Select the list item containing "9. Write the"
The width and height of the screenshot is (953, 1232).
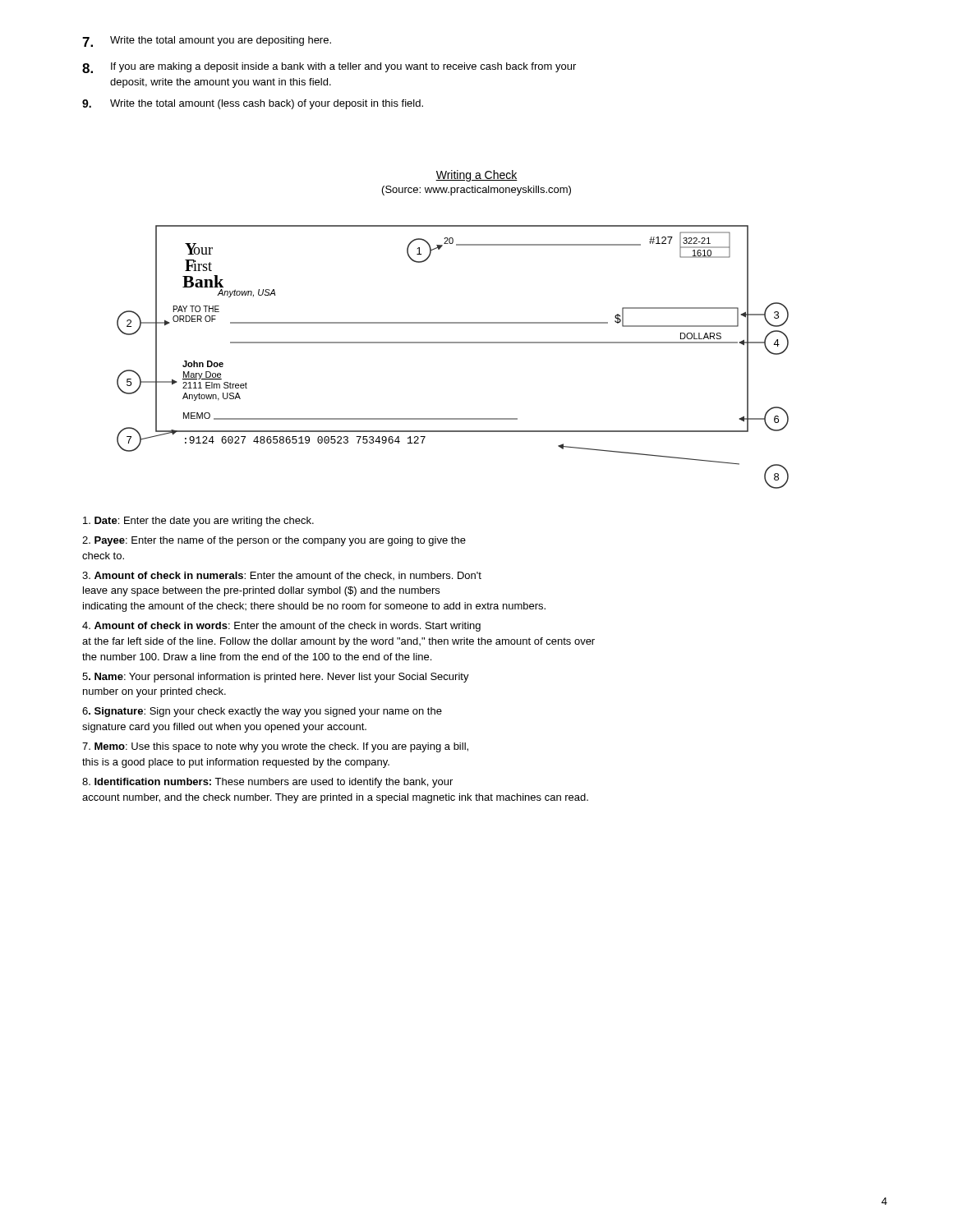click(x=253, y=105)
